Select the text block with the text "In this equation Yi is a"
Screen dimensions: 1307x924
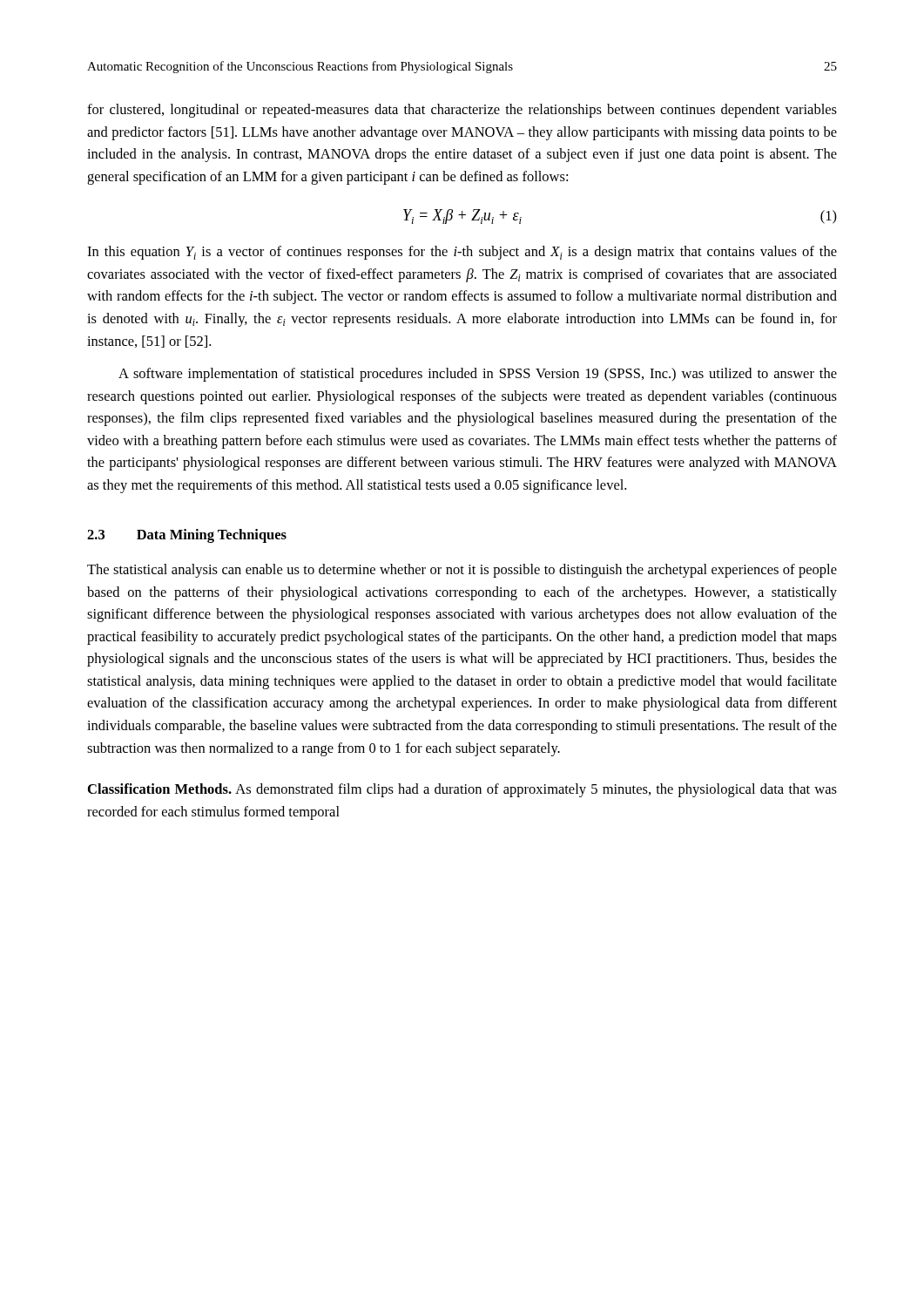(x=462, y=296)
